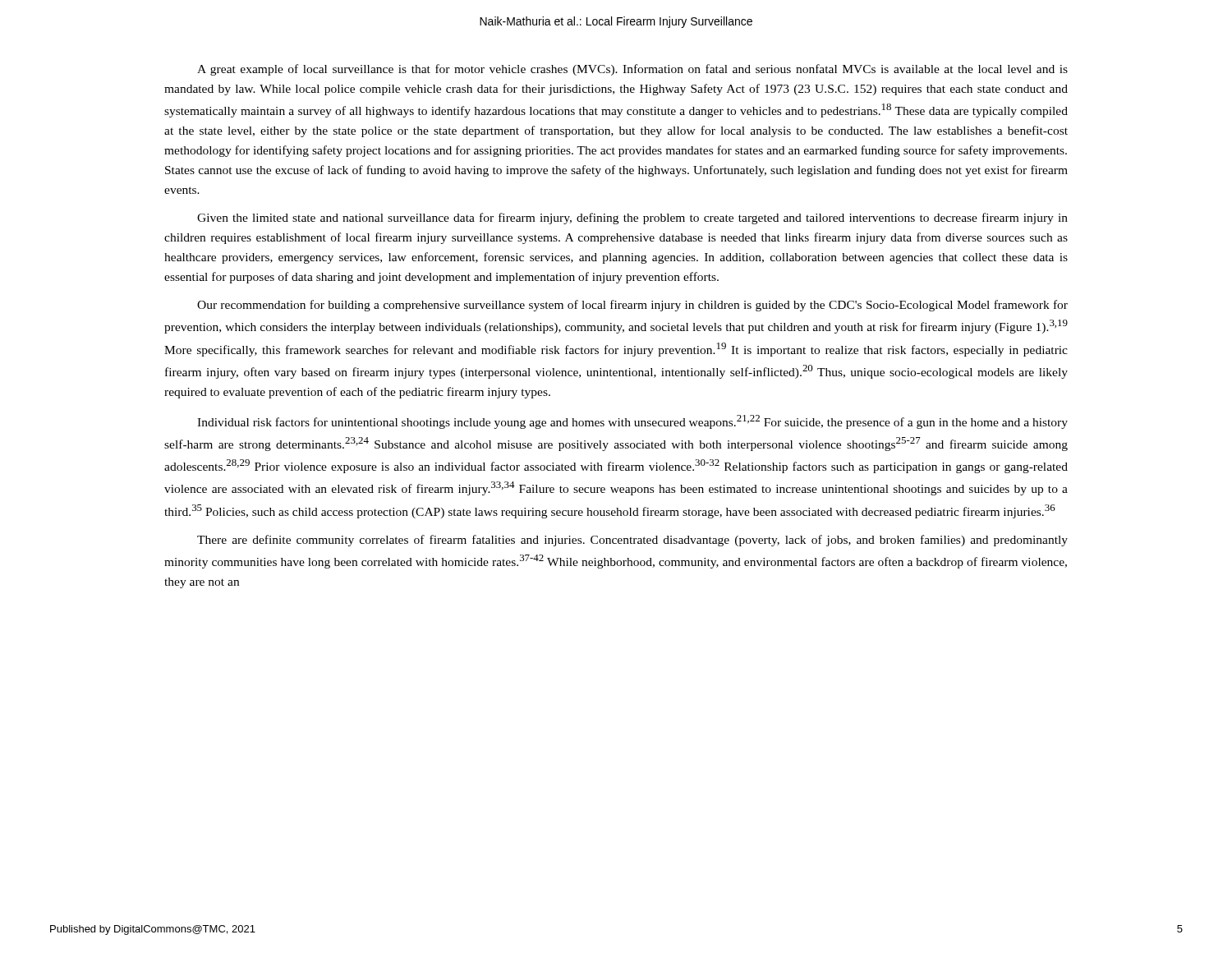Where is the passage that starts "Given the limited state and national surveillance data"?
Viewport: 1232px width, 953px height.
616,247
